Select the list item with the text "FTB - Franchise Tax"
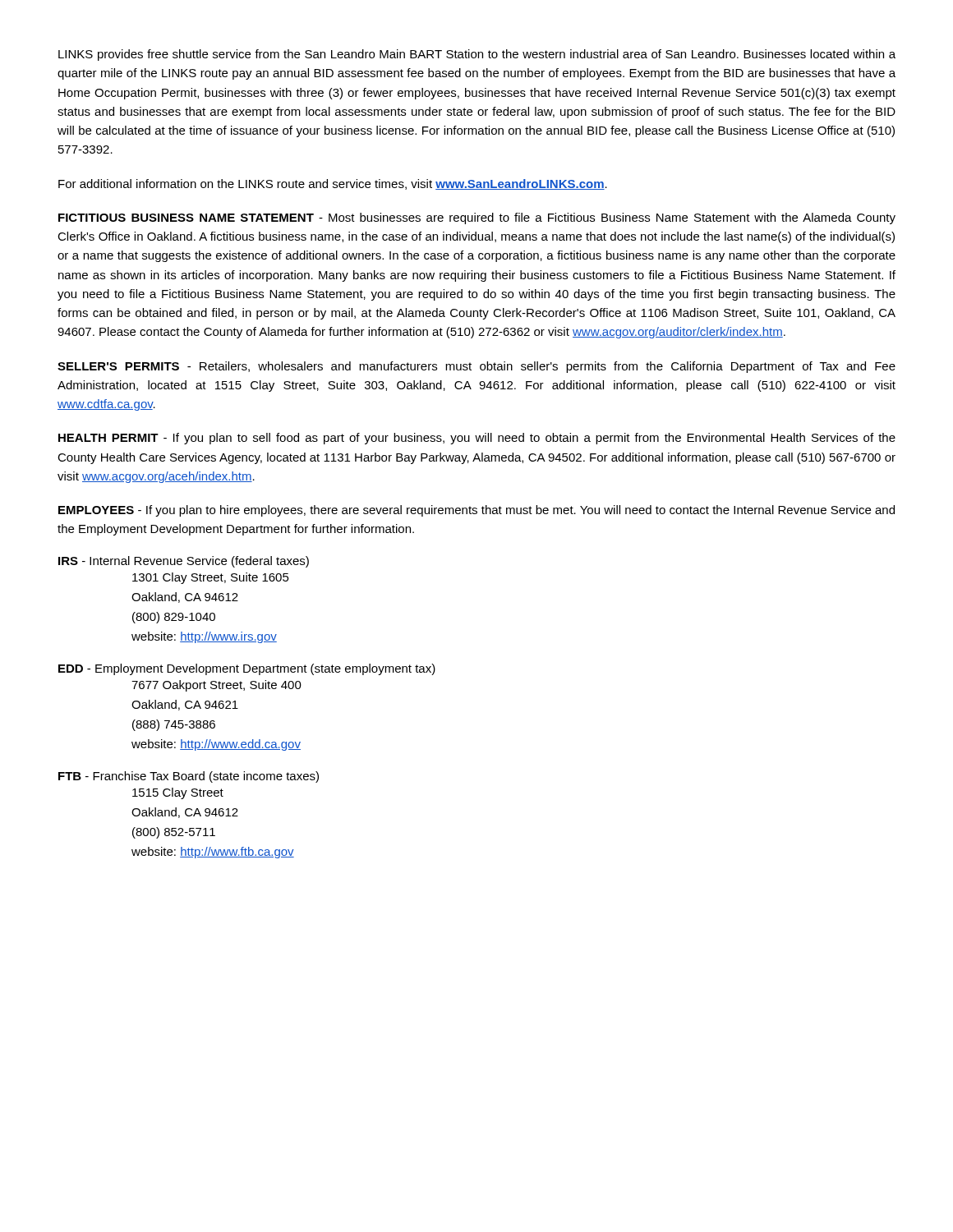The image size is (953, 1232). (x=189, y=777)
